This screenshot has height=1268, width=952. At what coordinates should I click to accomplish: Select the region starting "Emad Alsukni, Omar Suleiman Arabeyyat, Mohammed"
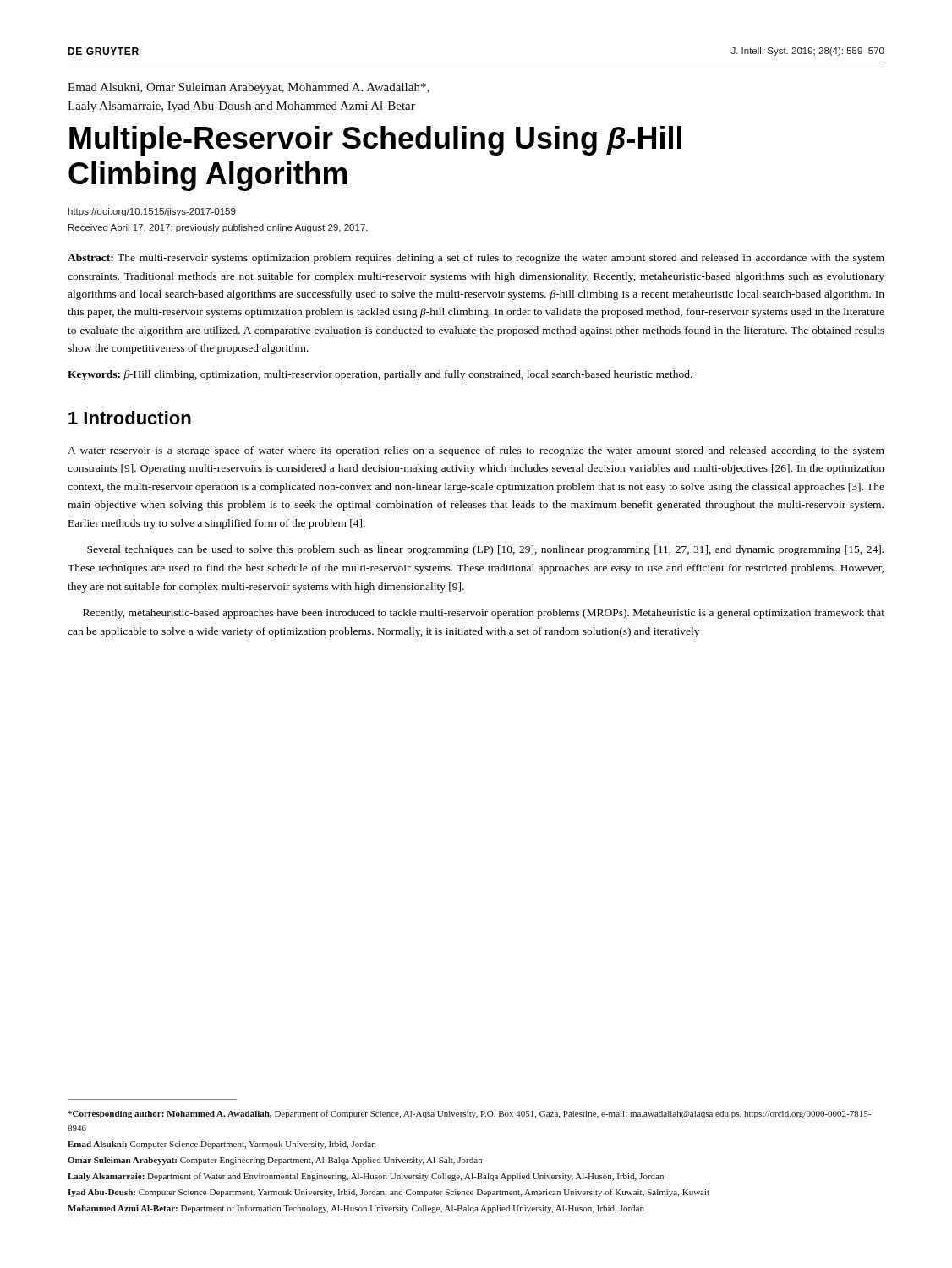pyautogui.click(x=249, y=88)
